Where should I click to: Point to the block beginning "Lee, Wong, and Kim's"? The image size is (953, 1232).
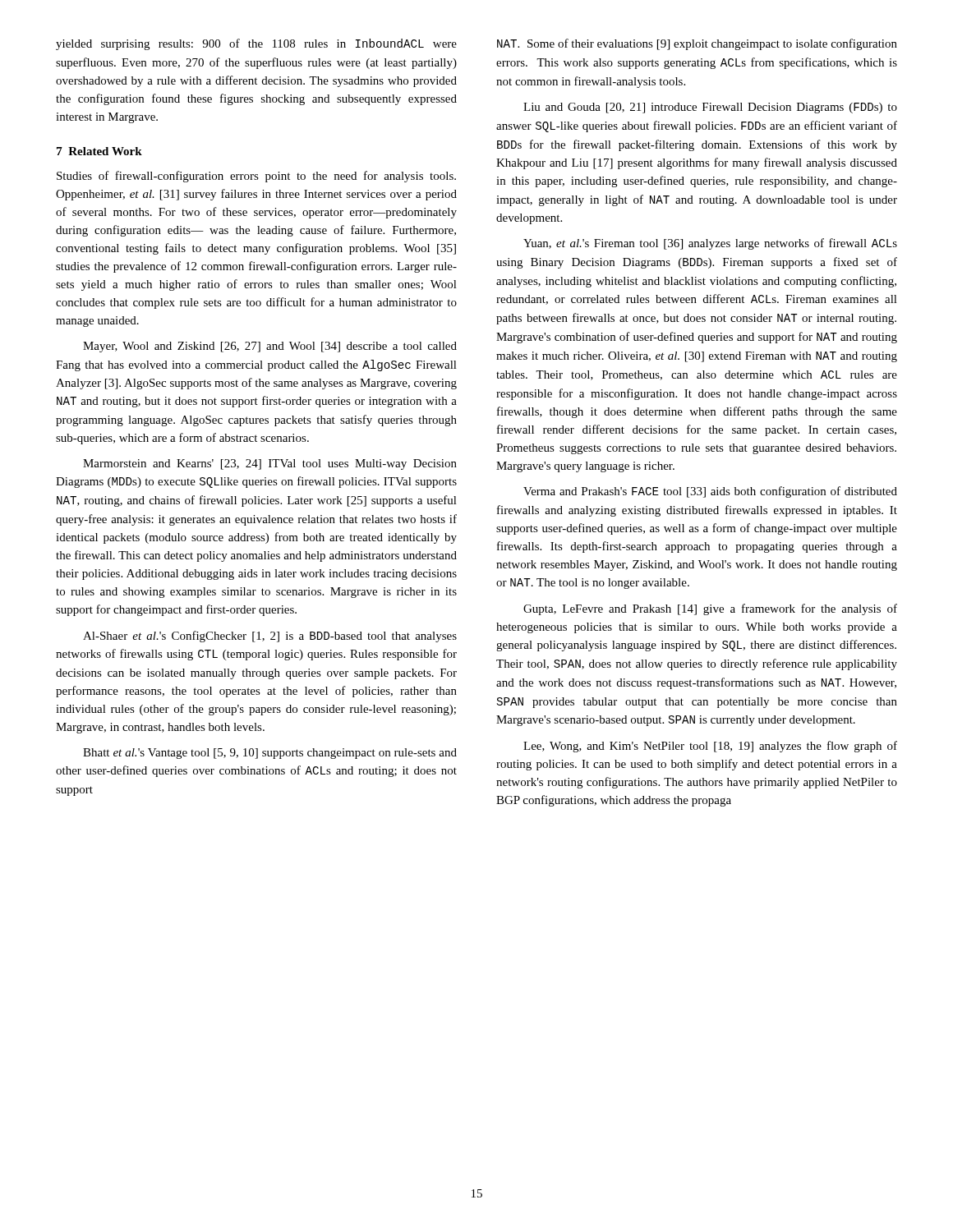[697, 773]
